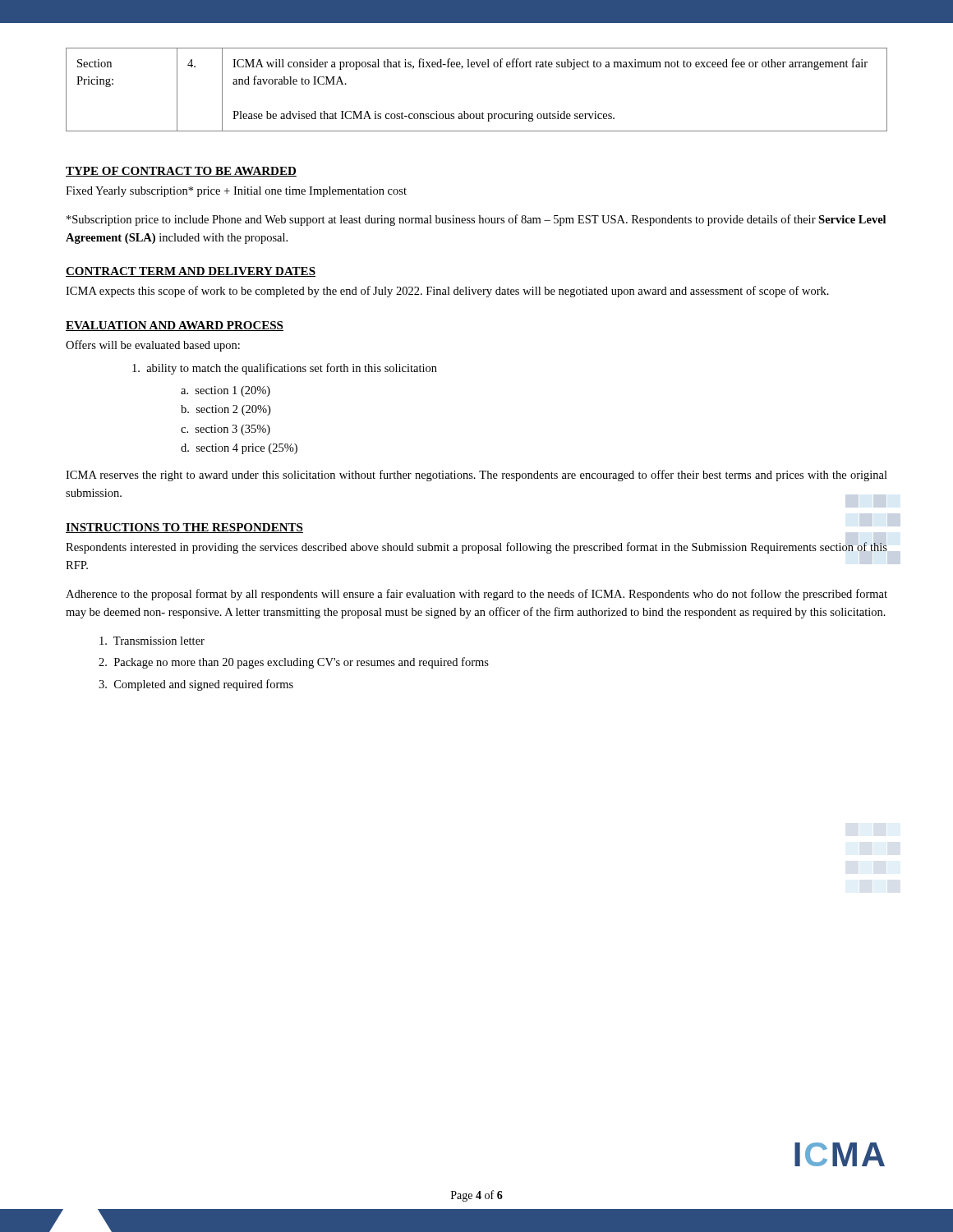The image size is (953, 1232).
Task: Locate the text "Transmission letter"
Action: pyautogui.click(x=152, y=640)
